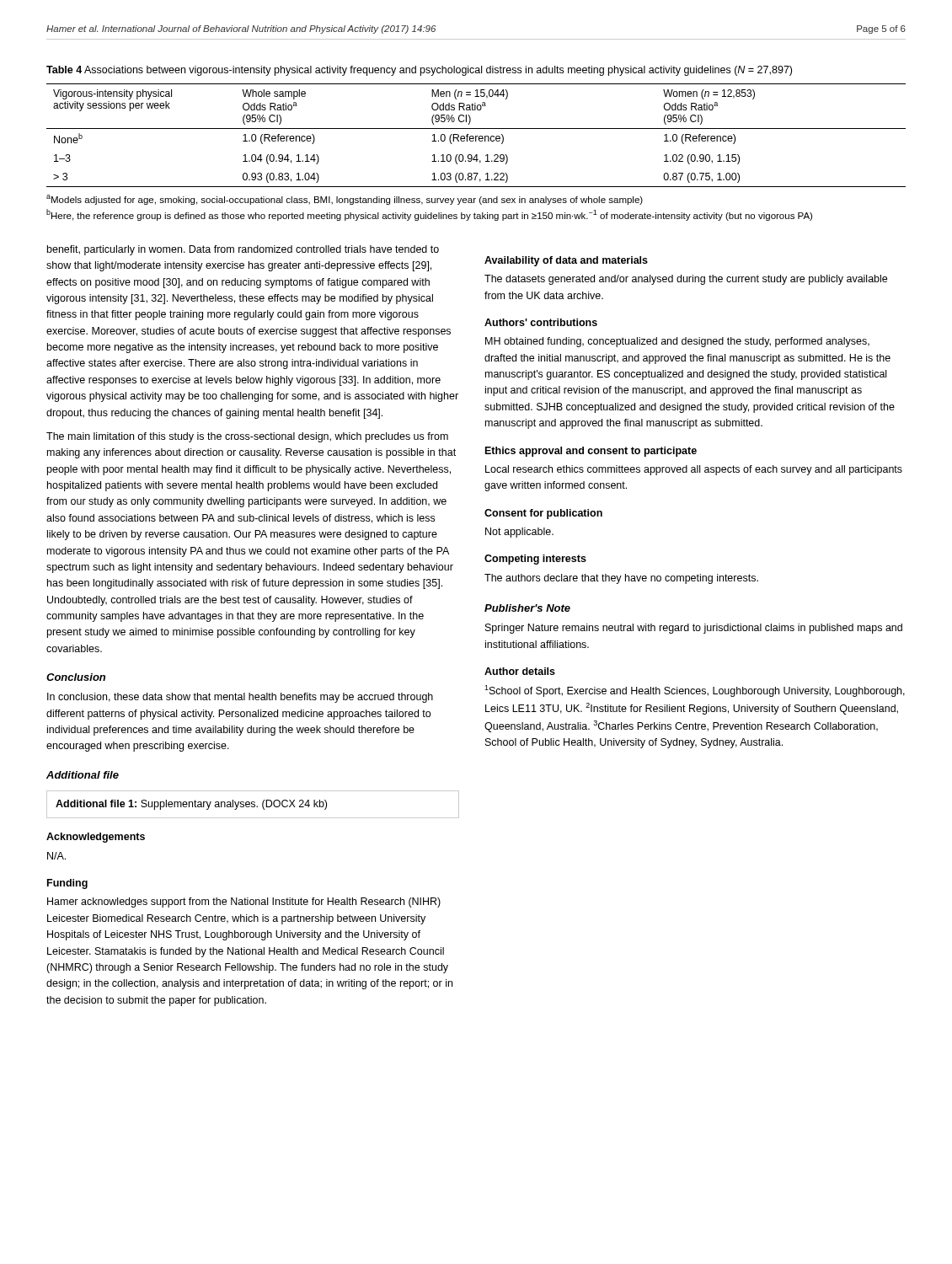Viewport: 952px width, 1264px height.
Task: Click a caption
Action: [x=420, y=70]
